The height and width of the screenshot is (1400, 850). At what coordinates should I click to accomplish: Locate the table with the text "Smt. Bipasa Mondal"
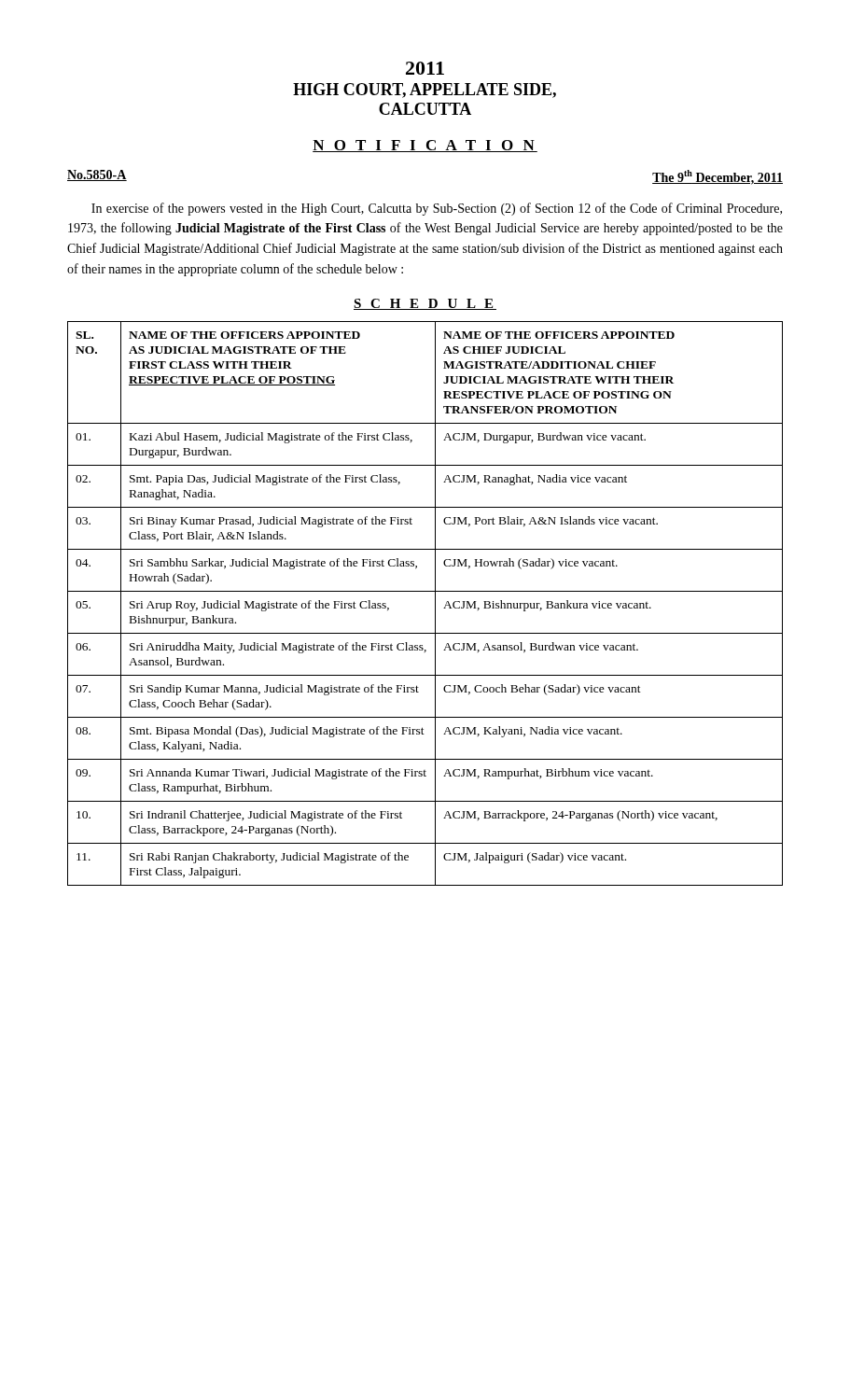coord(425,604)
